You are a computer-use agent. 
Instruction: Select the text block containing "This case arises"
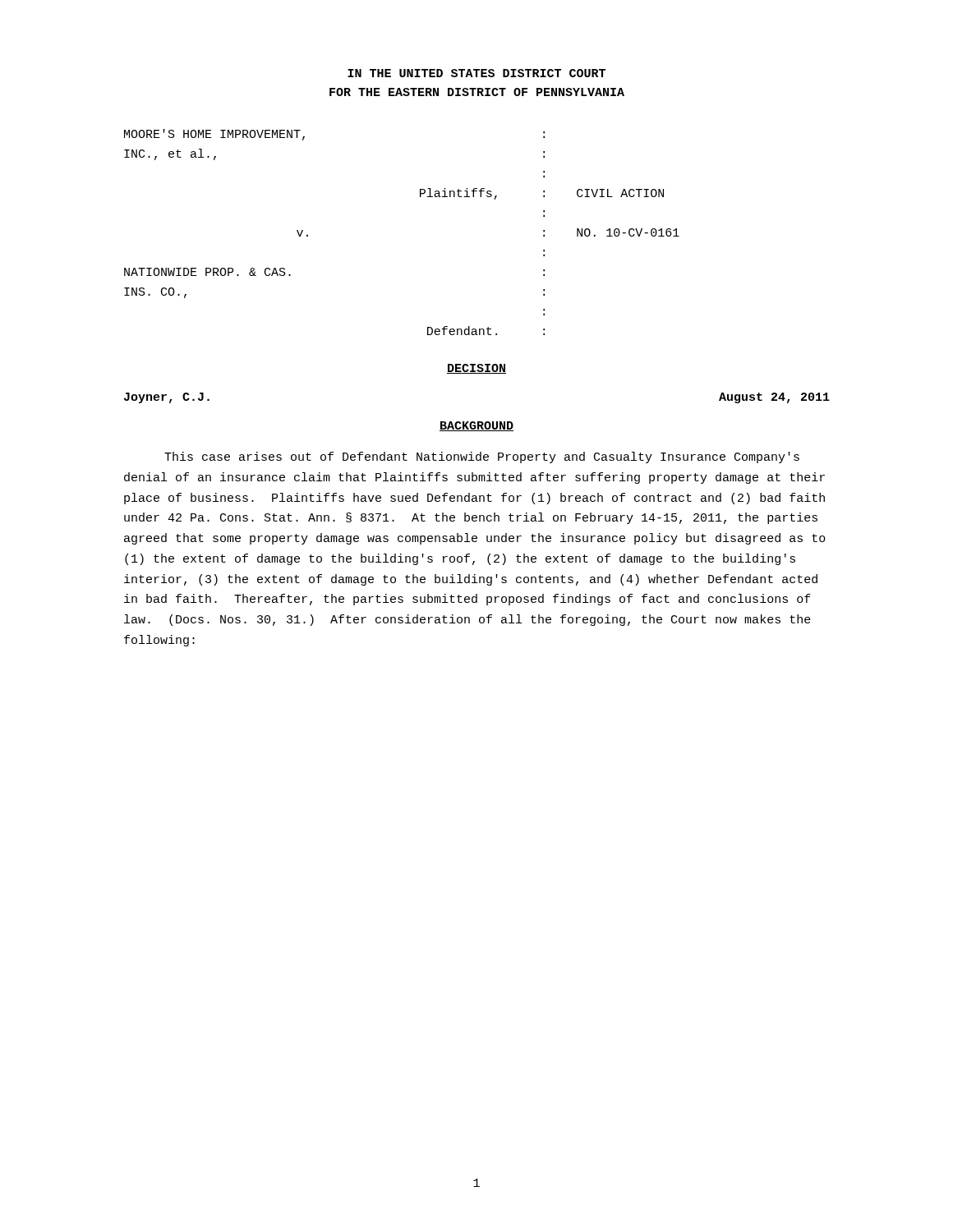point(476,550)
